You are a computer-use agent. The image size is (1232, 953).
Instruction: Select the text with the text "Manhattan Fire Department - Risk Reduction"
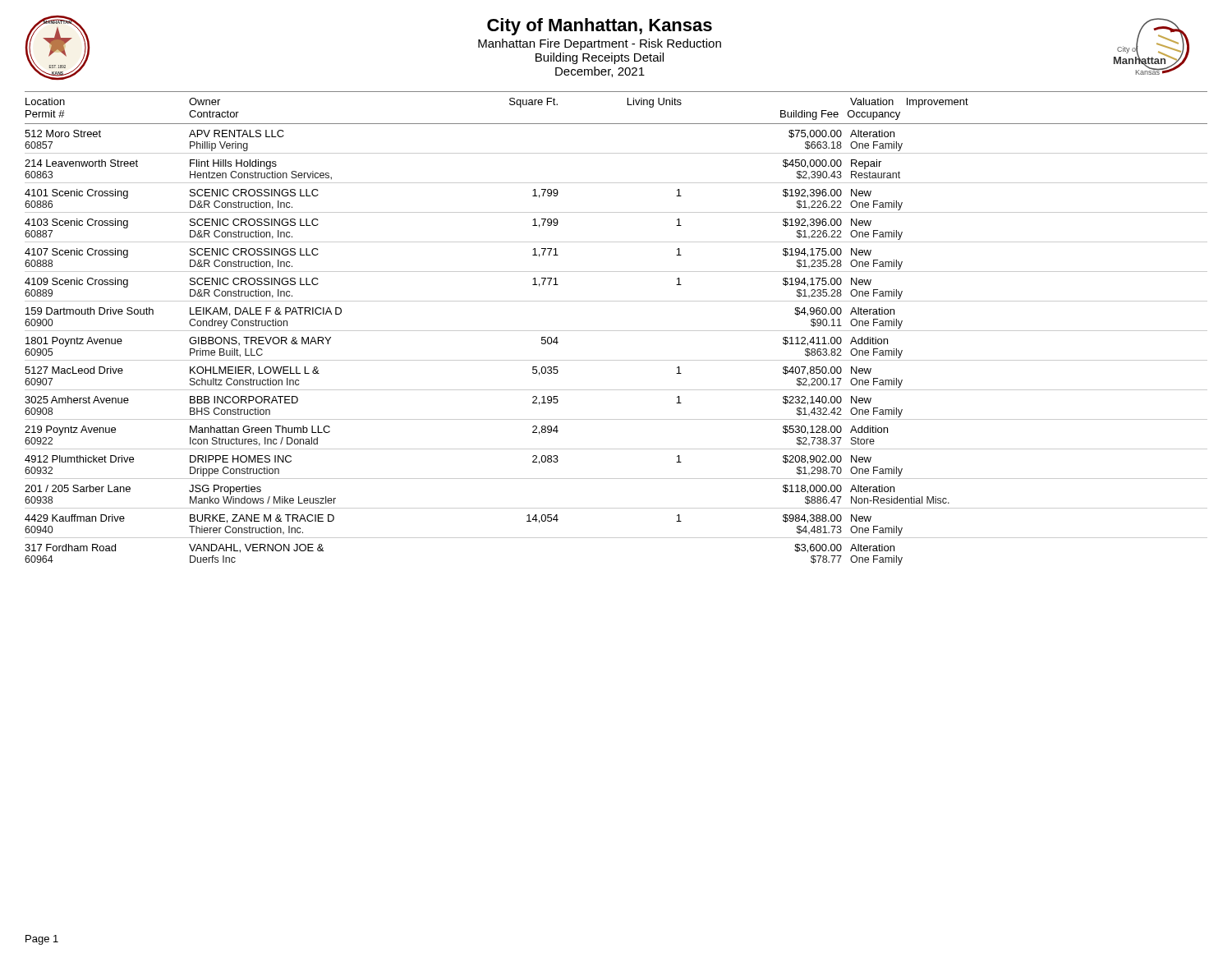[x=600, y=43]
